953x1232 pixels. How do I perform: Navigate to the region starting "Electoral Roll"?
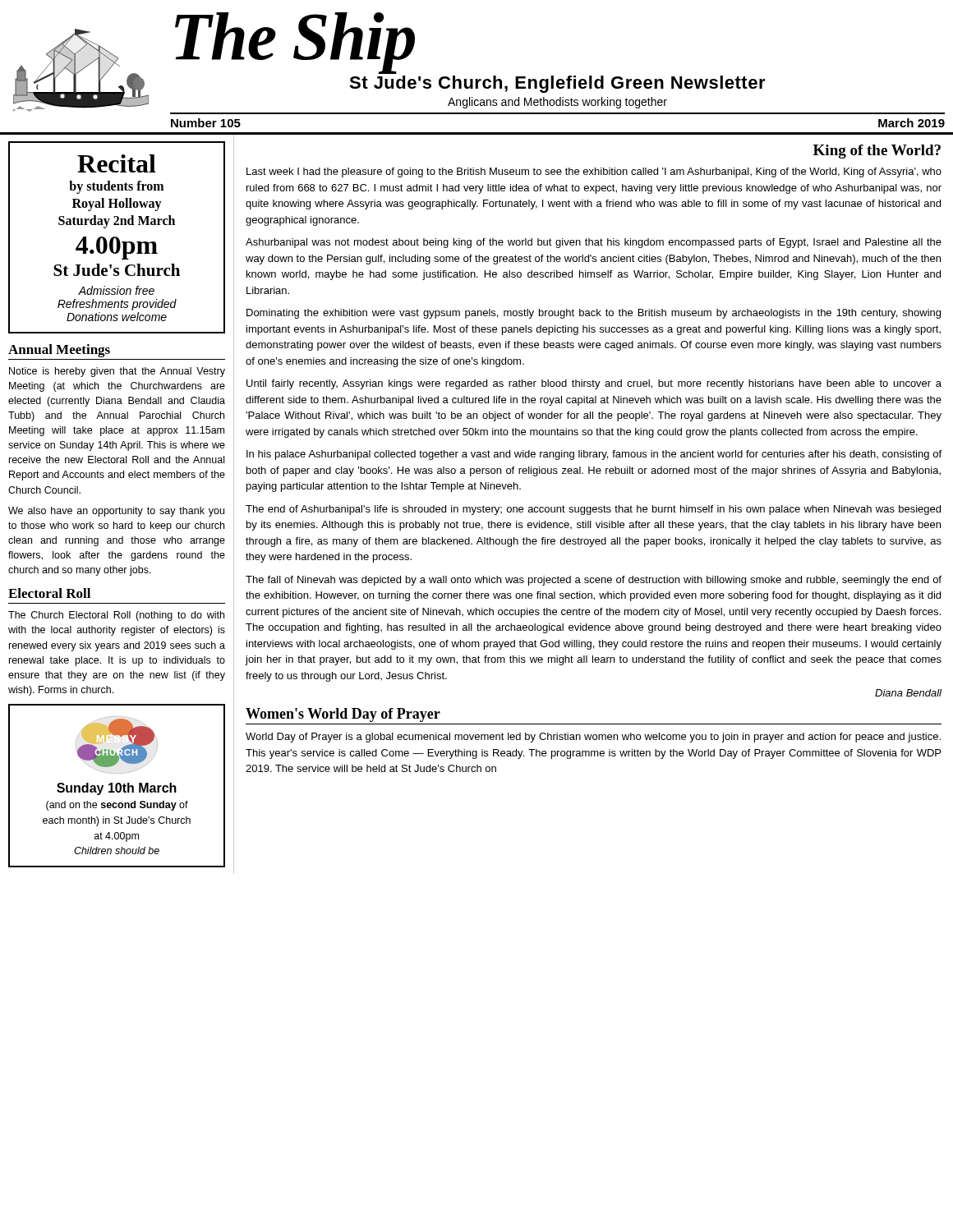pos(50,594)
